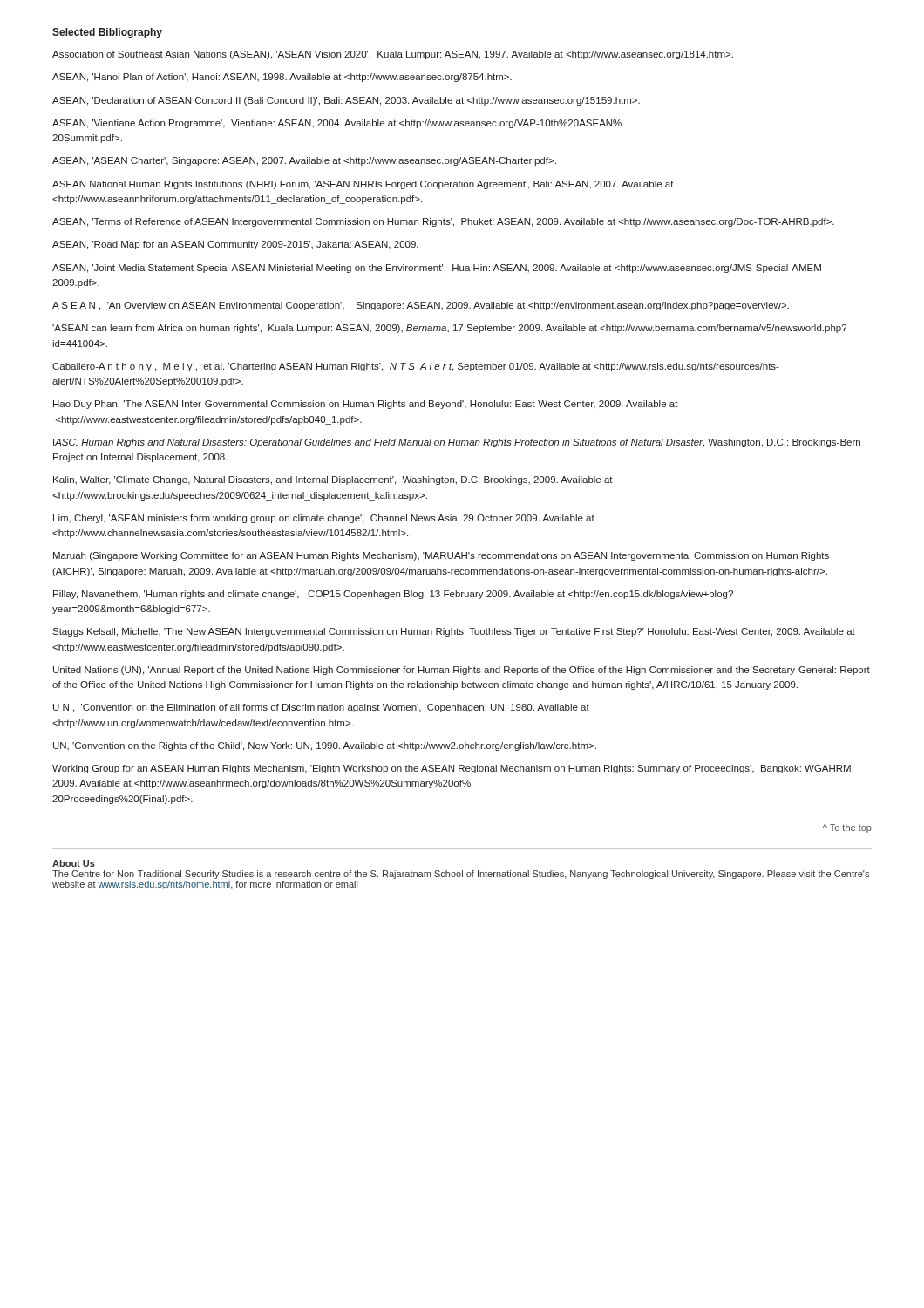
Task: Find the list item with the text "ASEAN, 'Hanoi Plan of Action', Hanoi: ASEAN, 1998."
Action: (282, 77)
